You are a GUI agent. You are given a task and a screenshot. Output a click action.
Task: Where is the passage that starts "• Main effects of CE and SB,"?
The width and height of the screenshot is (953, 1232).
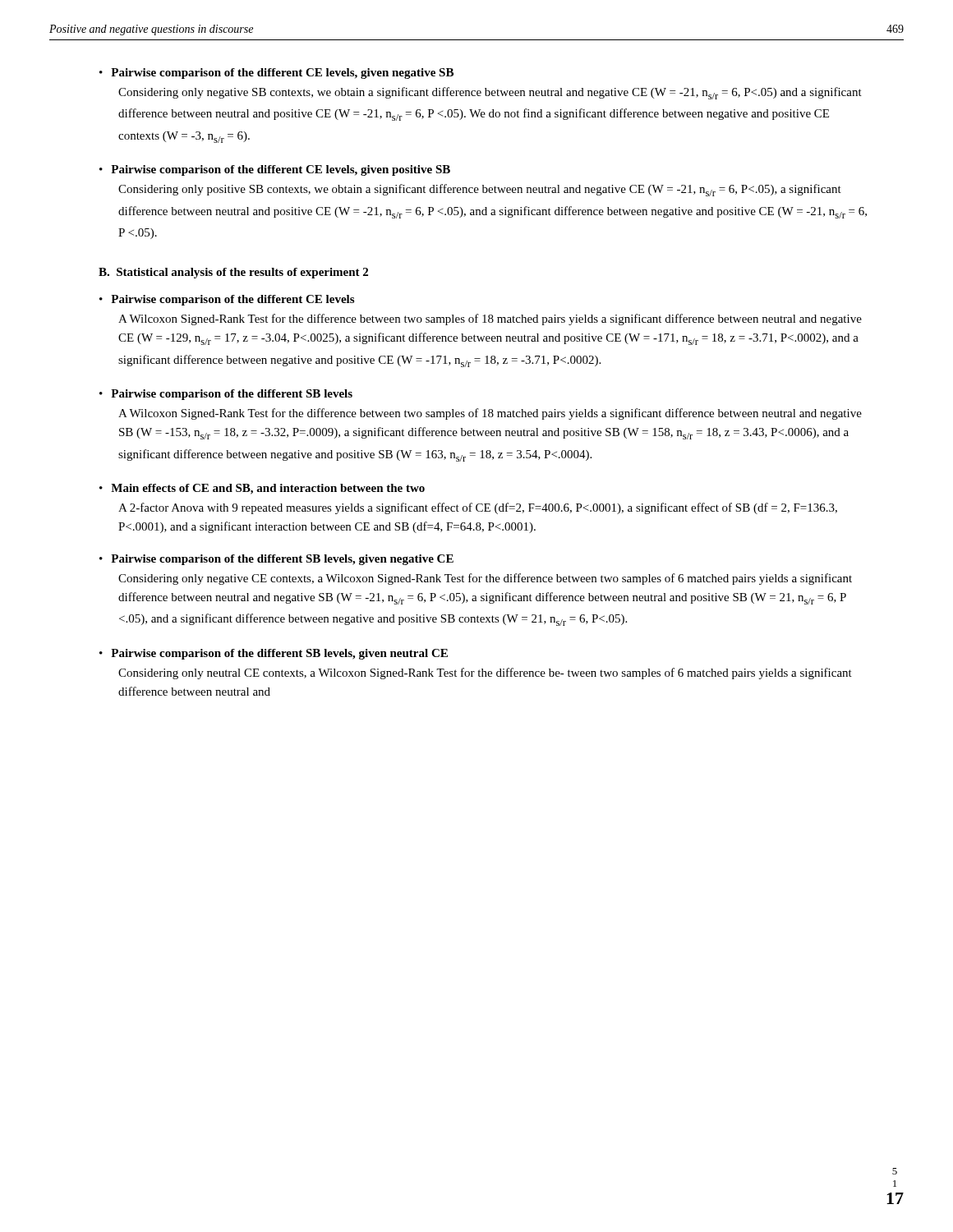pyautogui.click(x=485, y=509)
